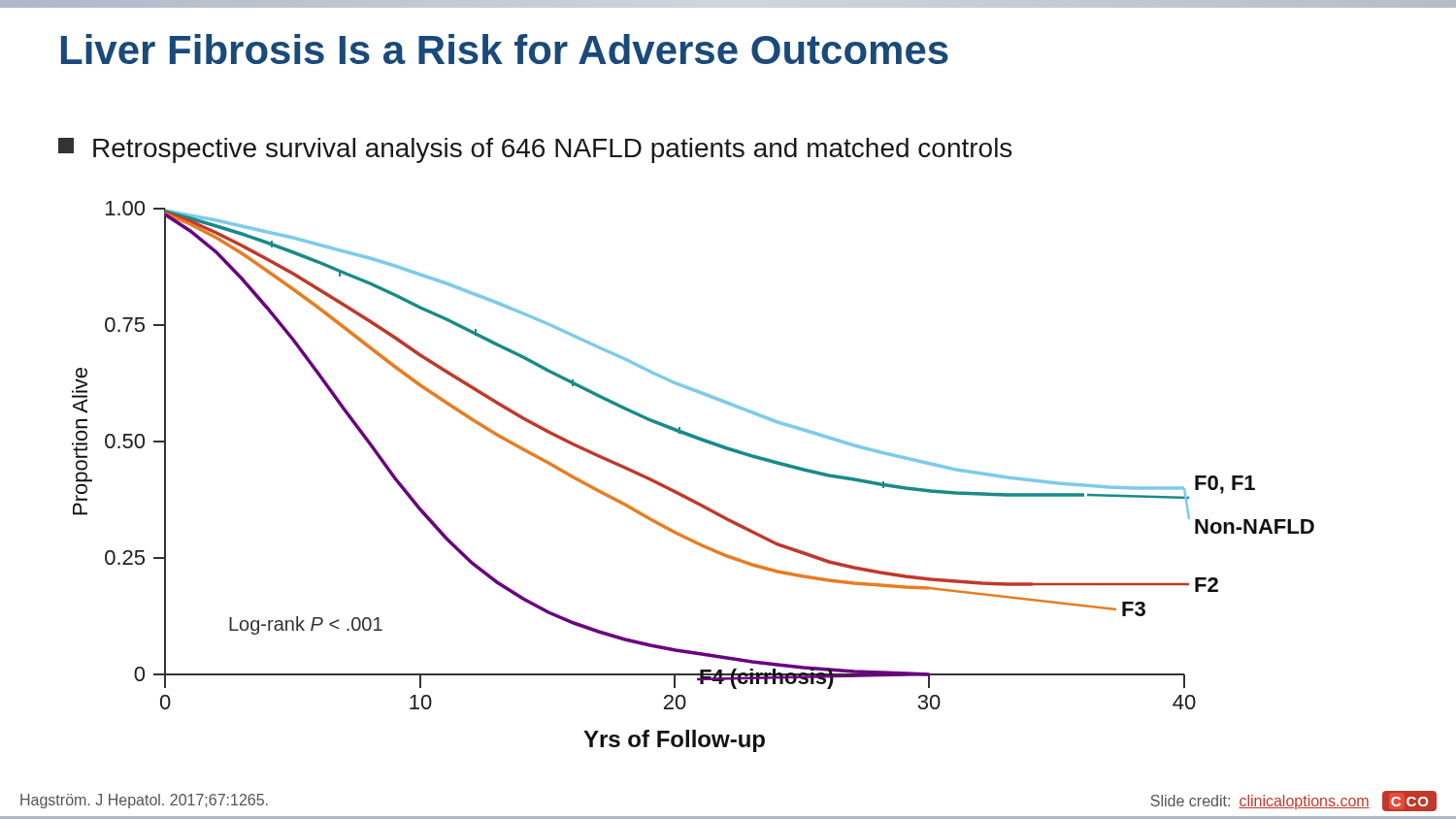Locate the continuous plot
Screen dimensions: 819x1456
[728, 475]
